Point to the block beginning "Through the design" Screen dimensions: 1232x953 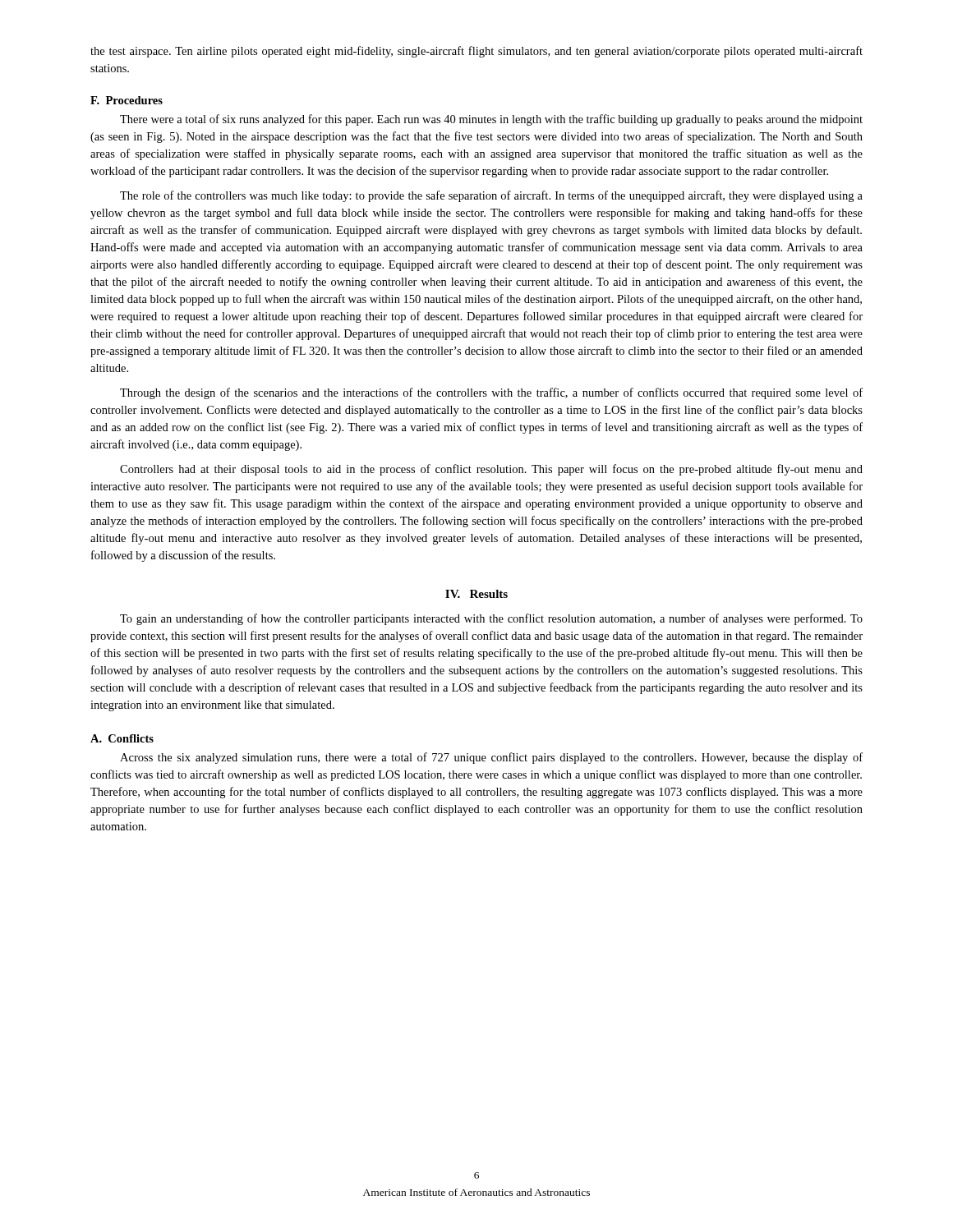coord(476,419)
